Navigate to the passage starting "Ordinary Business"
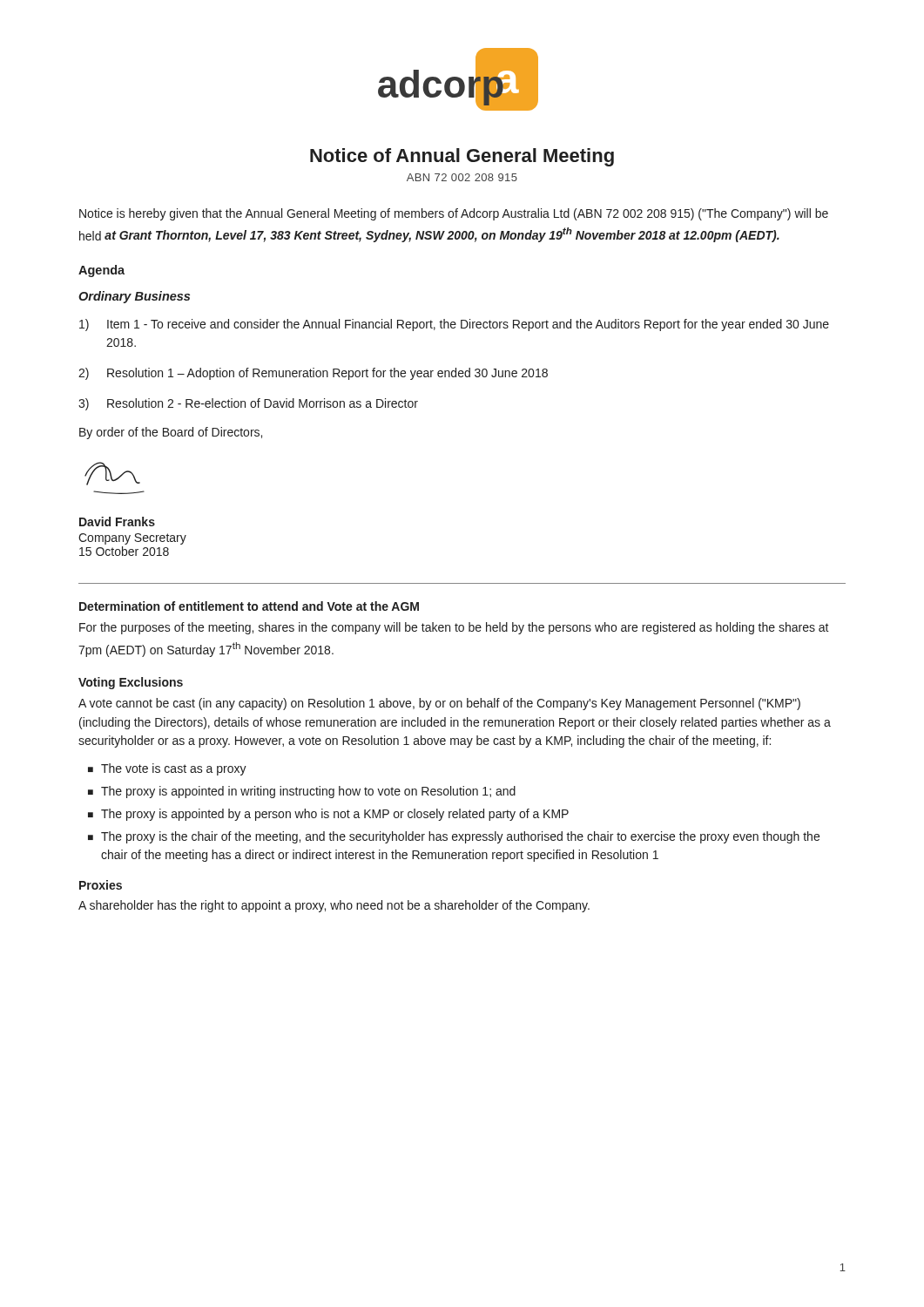 pyautogui.click(x=135, y=296)
